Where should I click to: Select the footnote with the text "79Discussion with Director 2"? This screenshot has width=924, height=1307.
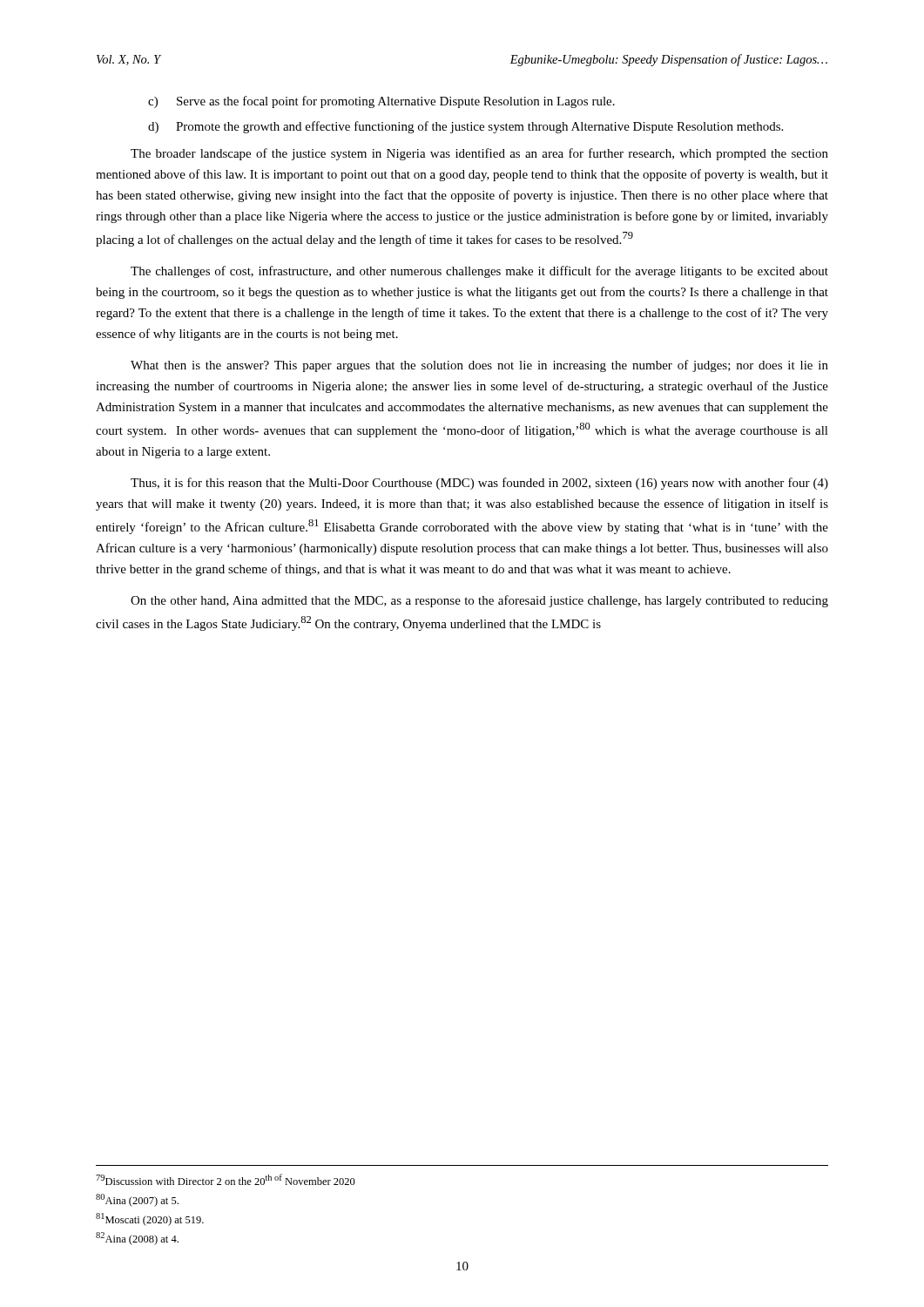pyautogui.click(x=226, y=1181)
